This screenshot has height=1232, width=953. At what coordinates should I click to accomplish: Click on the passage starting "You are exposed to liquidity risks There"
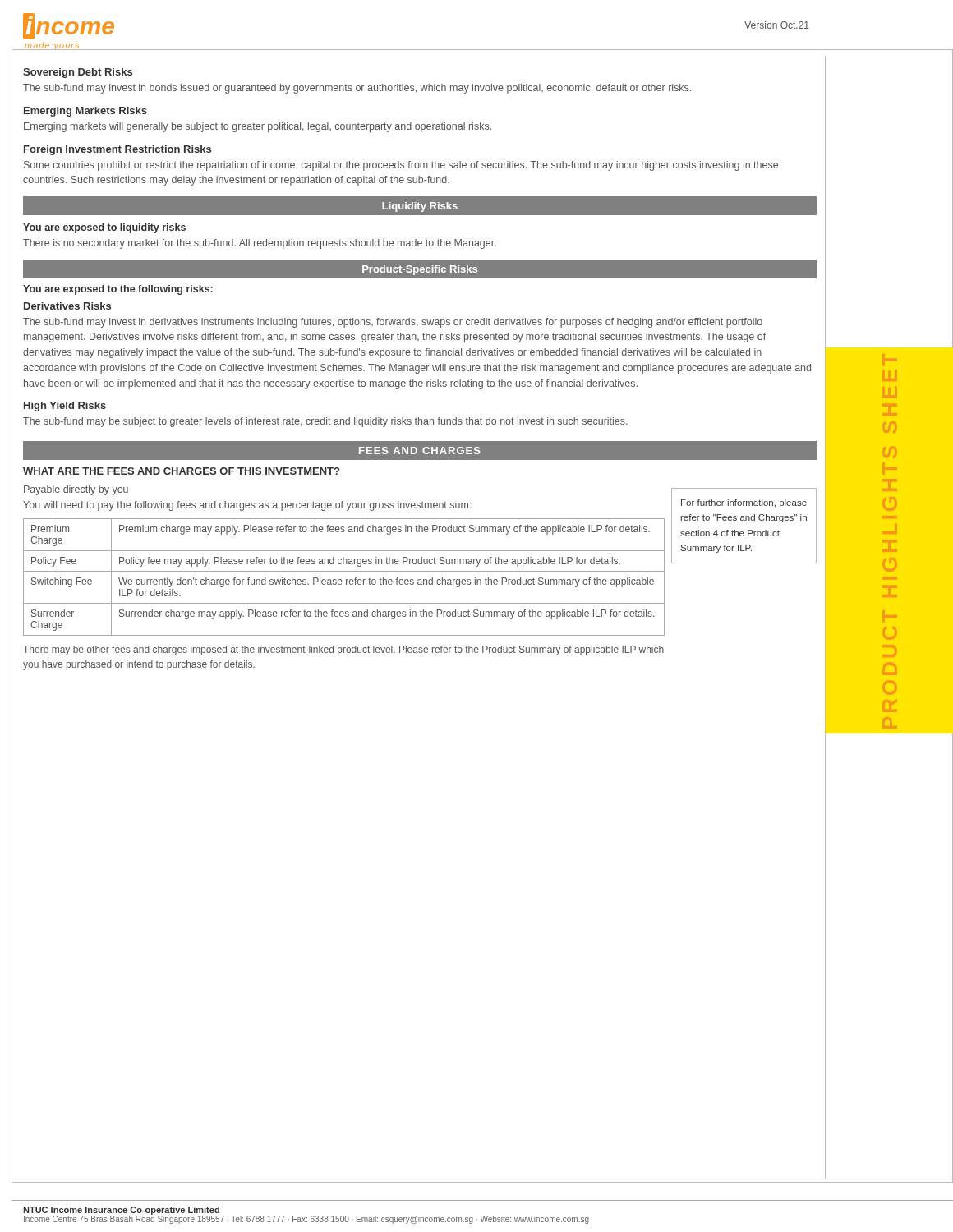coord(260,235)
